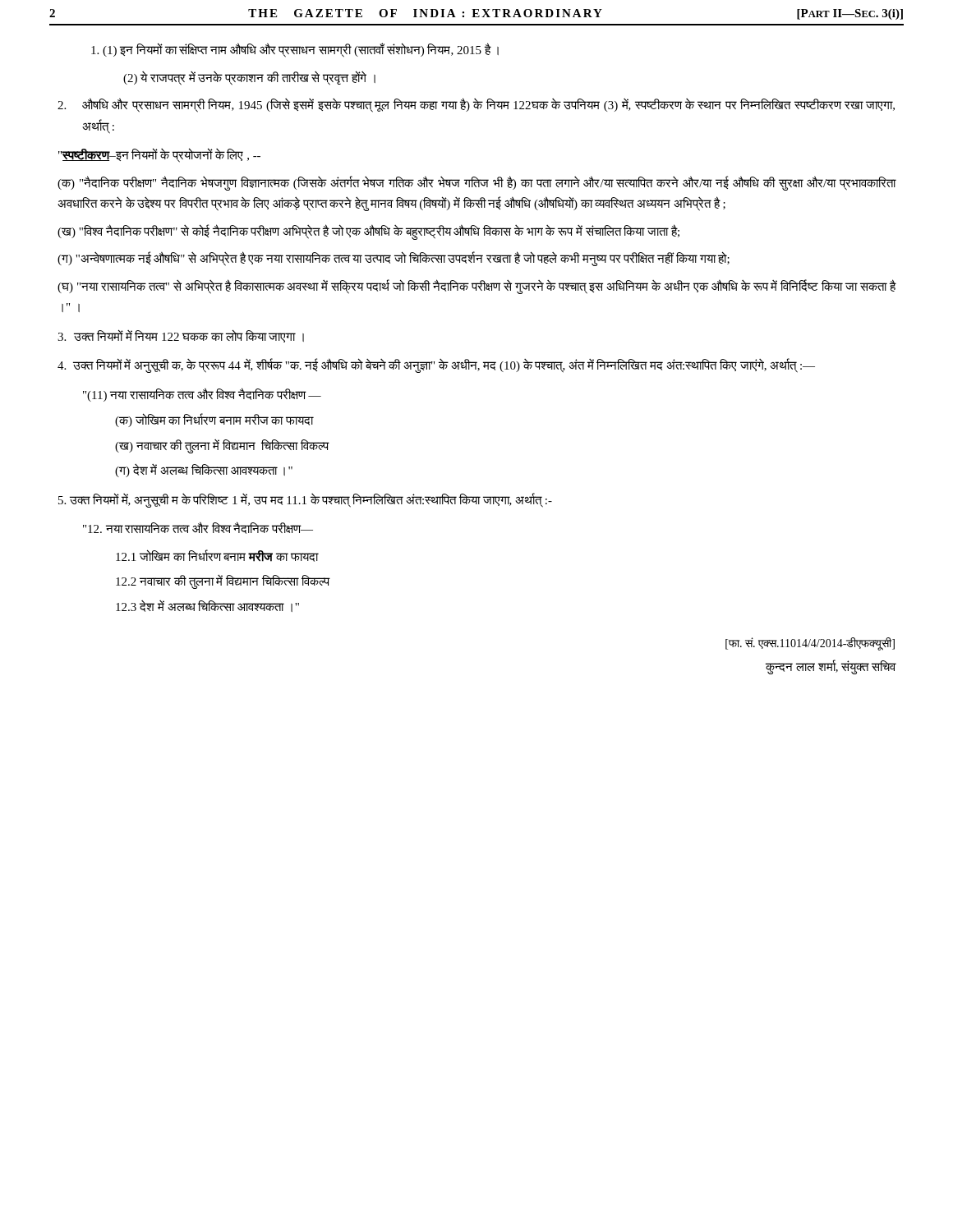Select the block starting "12.2 नवाचार की तुलना में विद्यमान"

(x=222, y=582)
